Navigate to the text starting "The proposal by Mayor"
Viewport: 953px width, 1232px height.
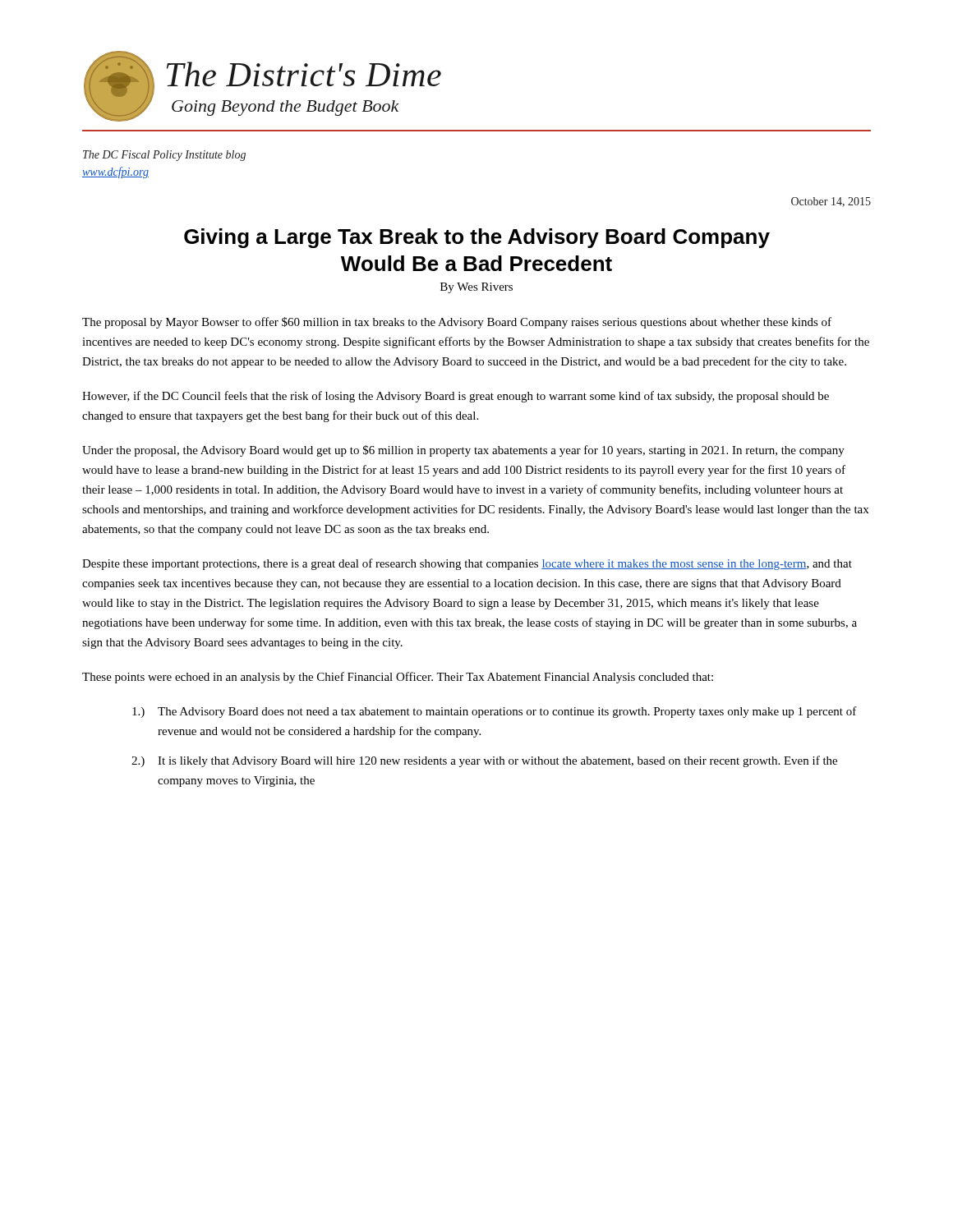click(476, 342)
